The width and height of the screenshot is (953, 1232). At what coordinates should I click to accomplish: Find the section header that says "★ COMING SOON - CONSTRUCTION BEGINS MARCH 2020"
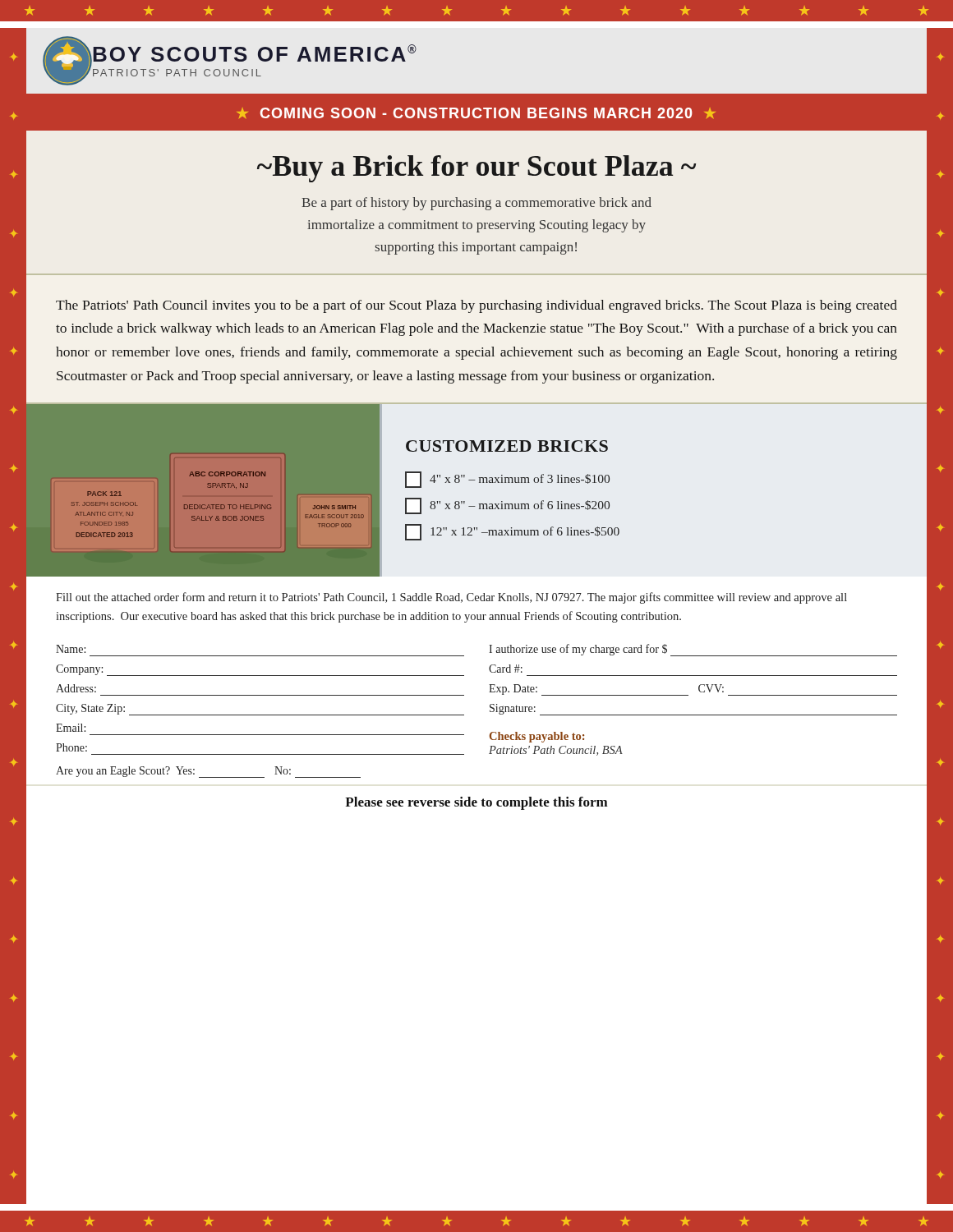pos(476,113)
